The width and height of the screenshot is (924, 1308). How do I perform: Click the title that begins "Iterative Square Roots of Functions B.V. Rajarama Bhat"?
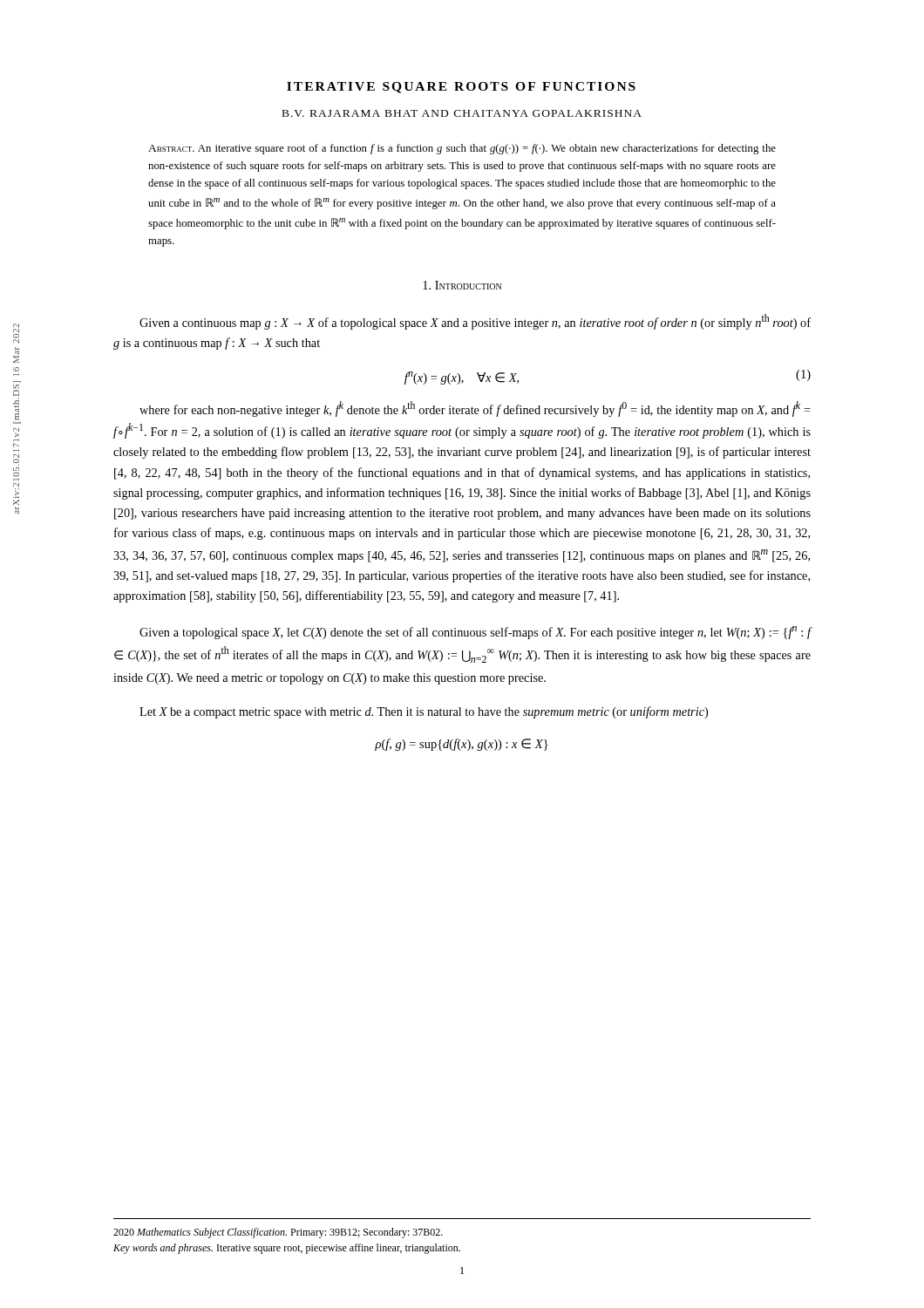(462, 99)
